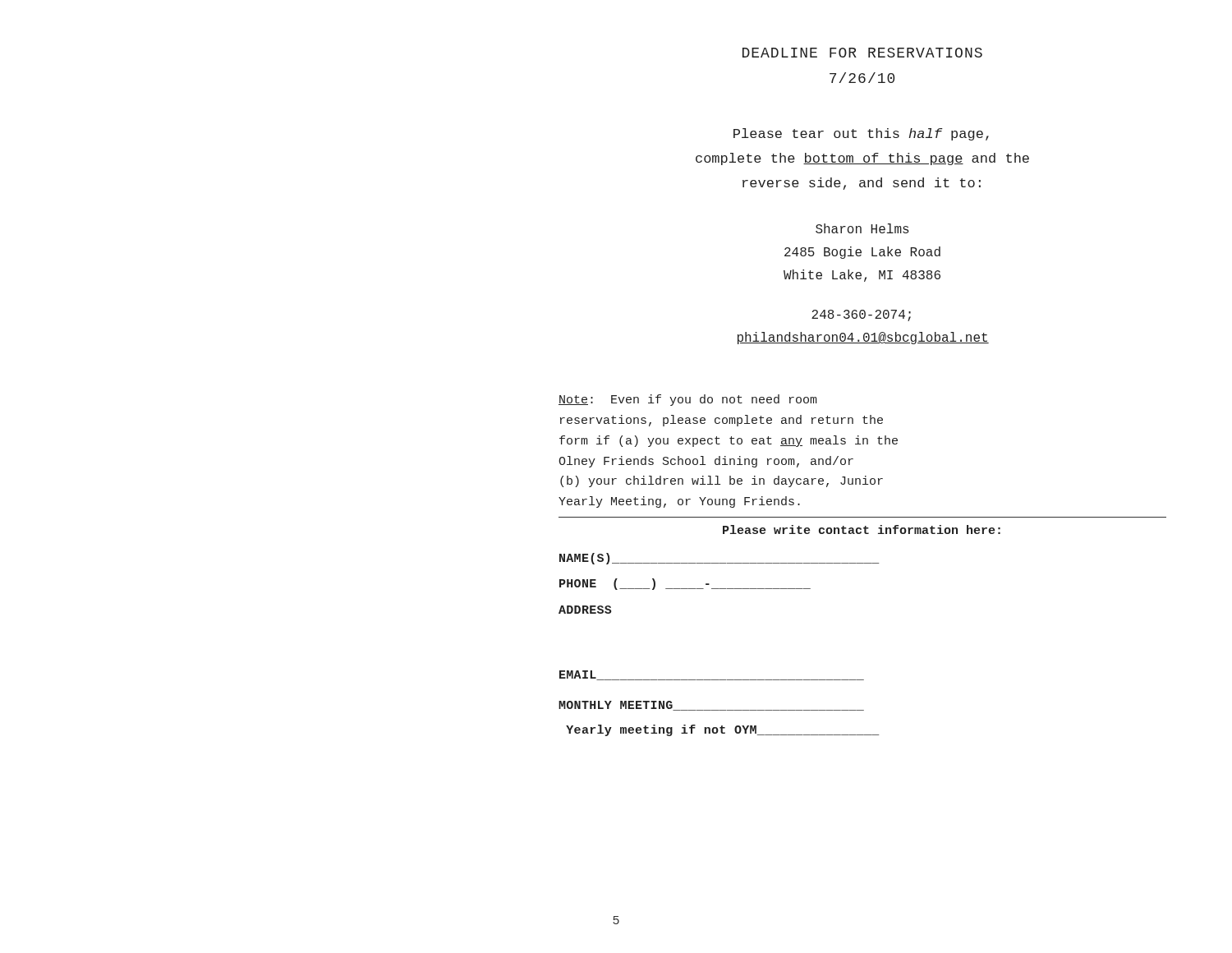The width and height of the screenshot is (1232, 953).
Task: Select the text block that says "Please tear out this half page, complete the"
Action: pos(862,159)
